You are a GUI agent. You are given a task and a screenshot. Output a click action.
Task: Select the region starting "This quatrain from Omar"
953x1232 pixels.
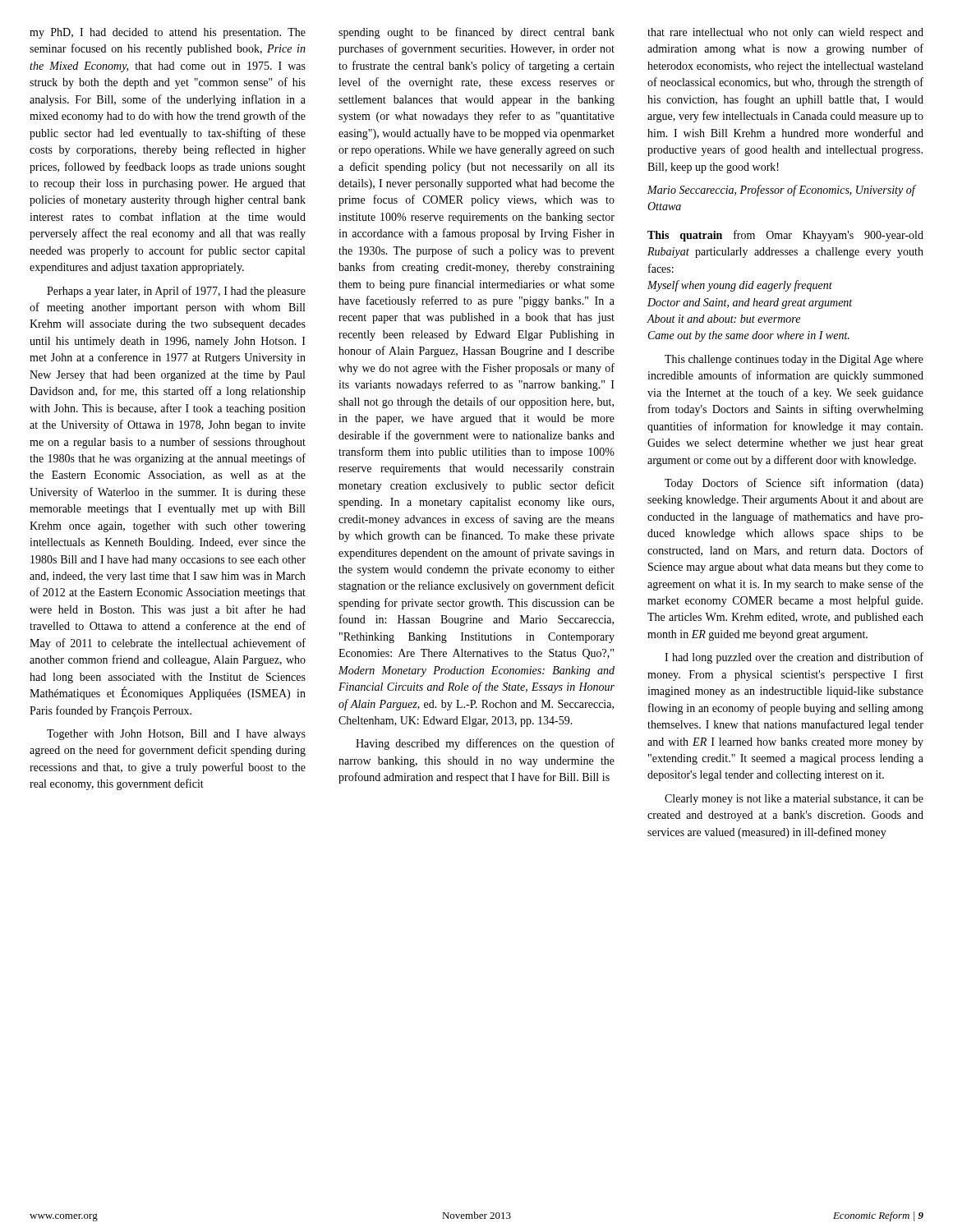click(x=785, y=286)
